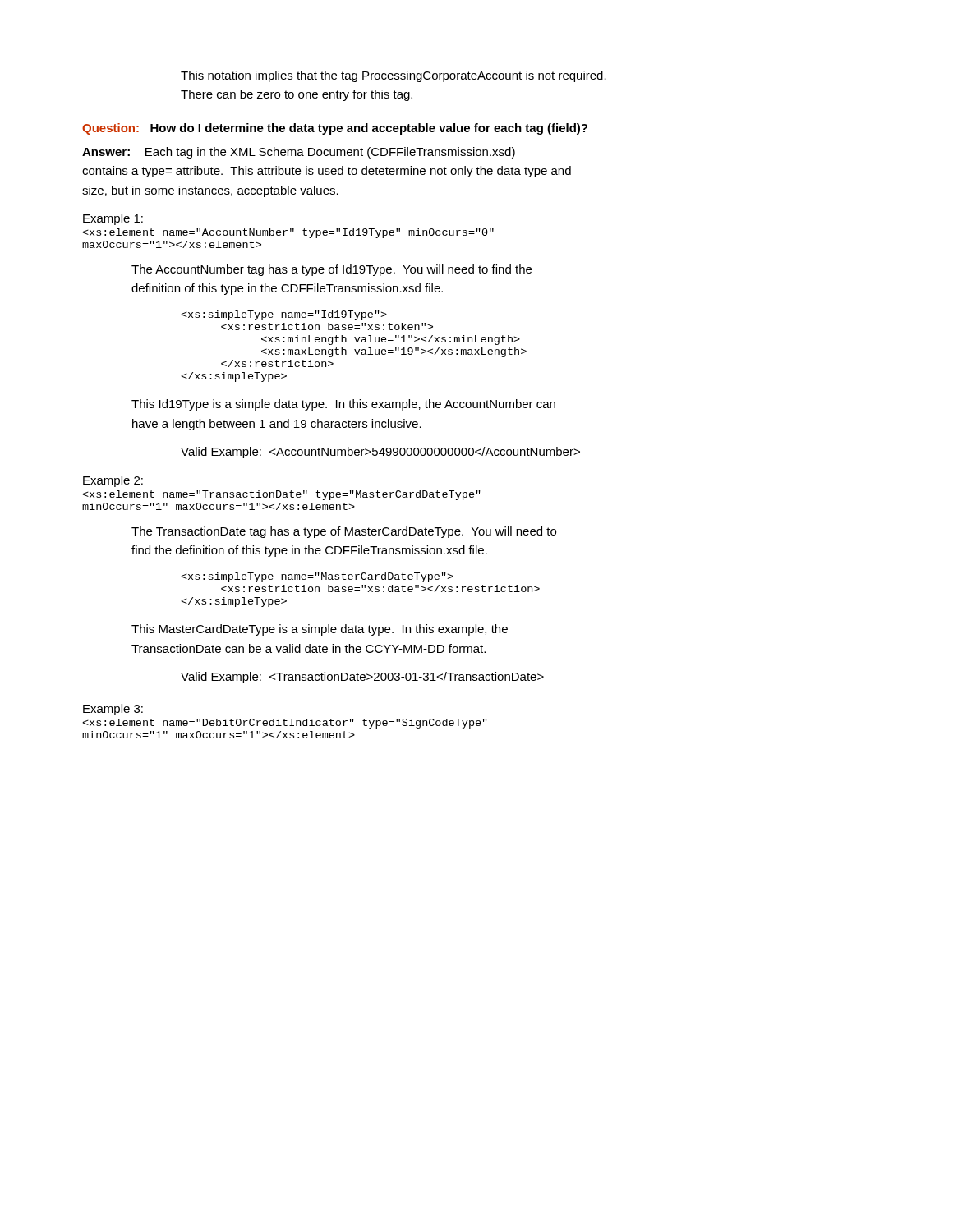Locate the text starting "Valid Example: 2003-01-31"

(362, 676)
